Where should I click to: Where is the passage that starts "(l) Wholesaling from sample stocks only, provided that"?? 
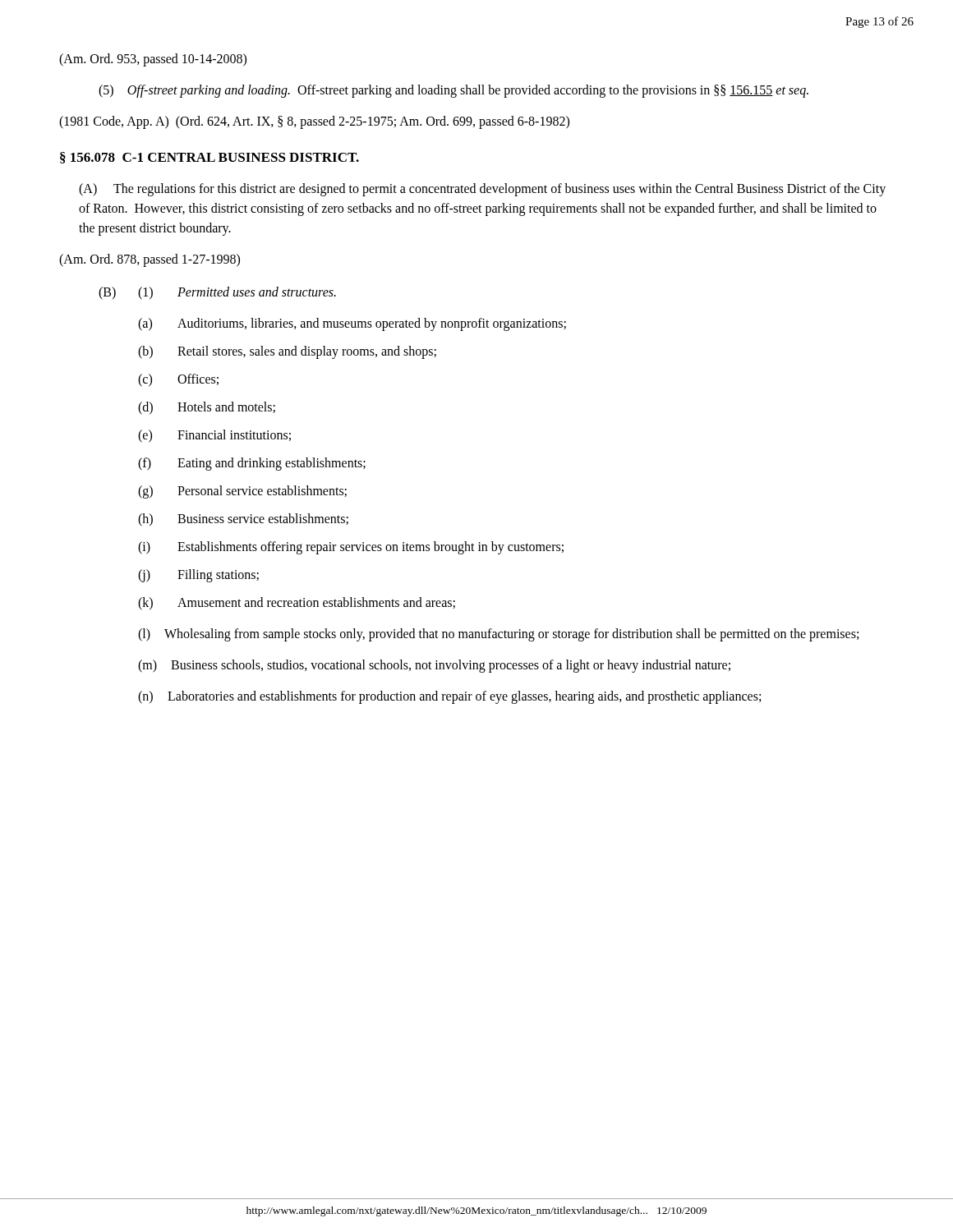point(499,634)
